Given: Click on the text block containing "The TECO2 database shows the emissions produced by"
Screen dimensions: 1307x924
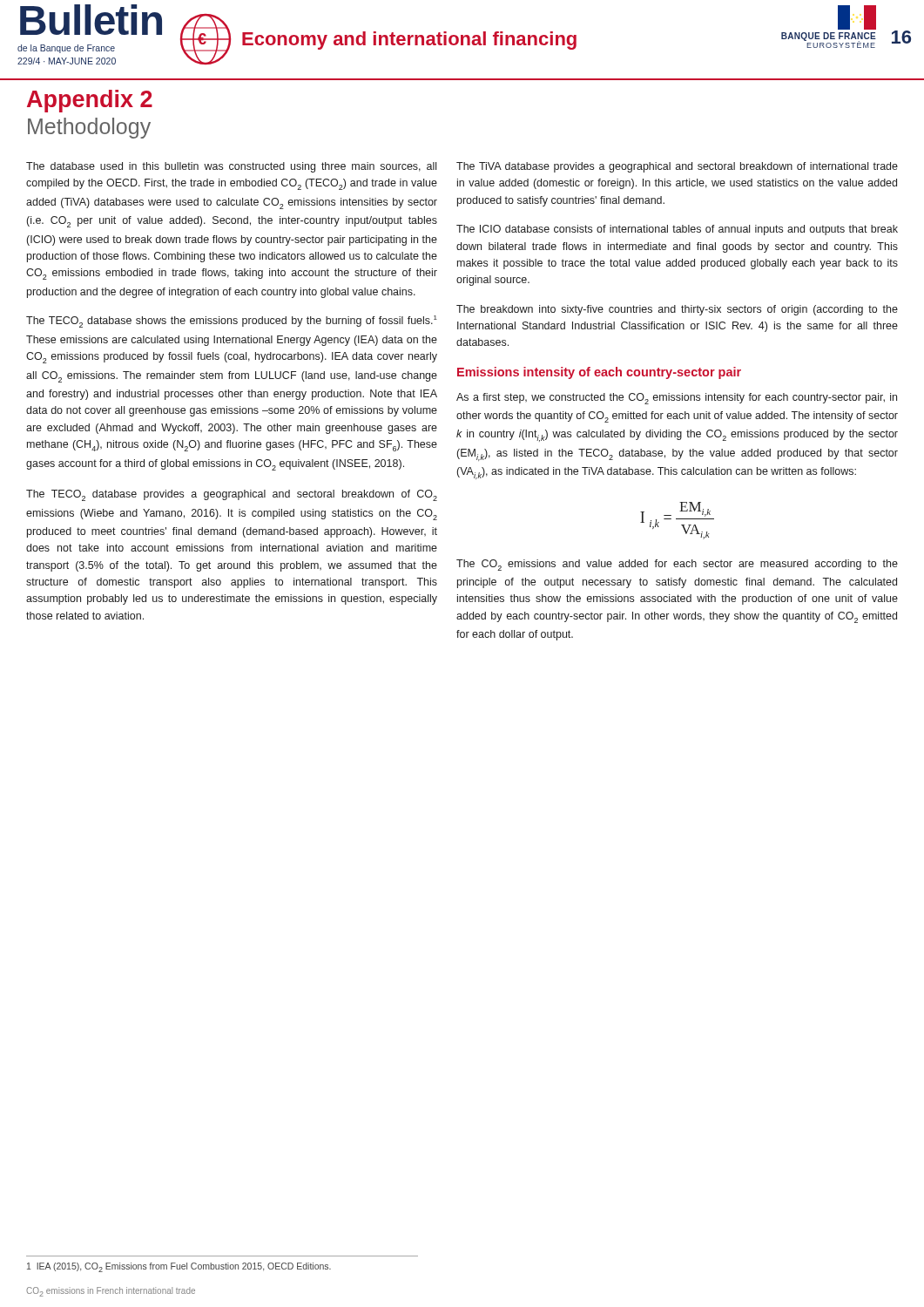Looking at the screenshot, I should click(232, 393).
